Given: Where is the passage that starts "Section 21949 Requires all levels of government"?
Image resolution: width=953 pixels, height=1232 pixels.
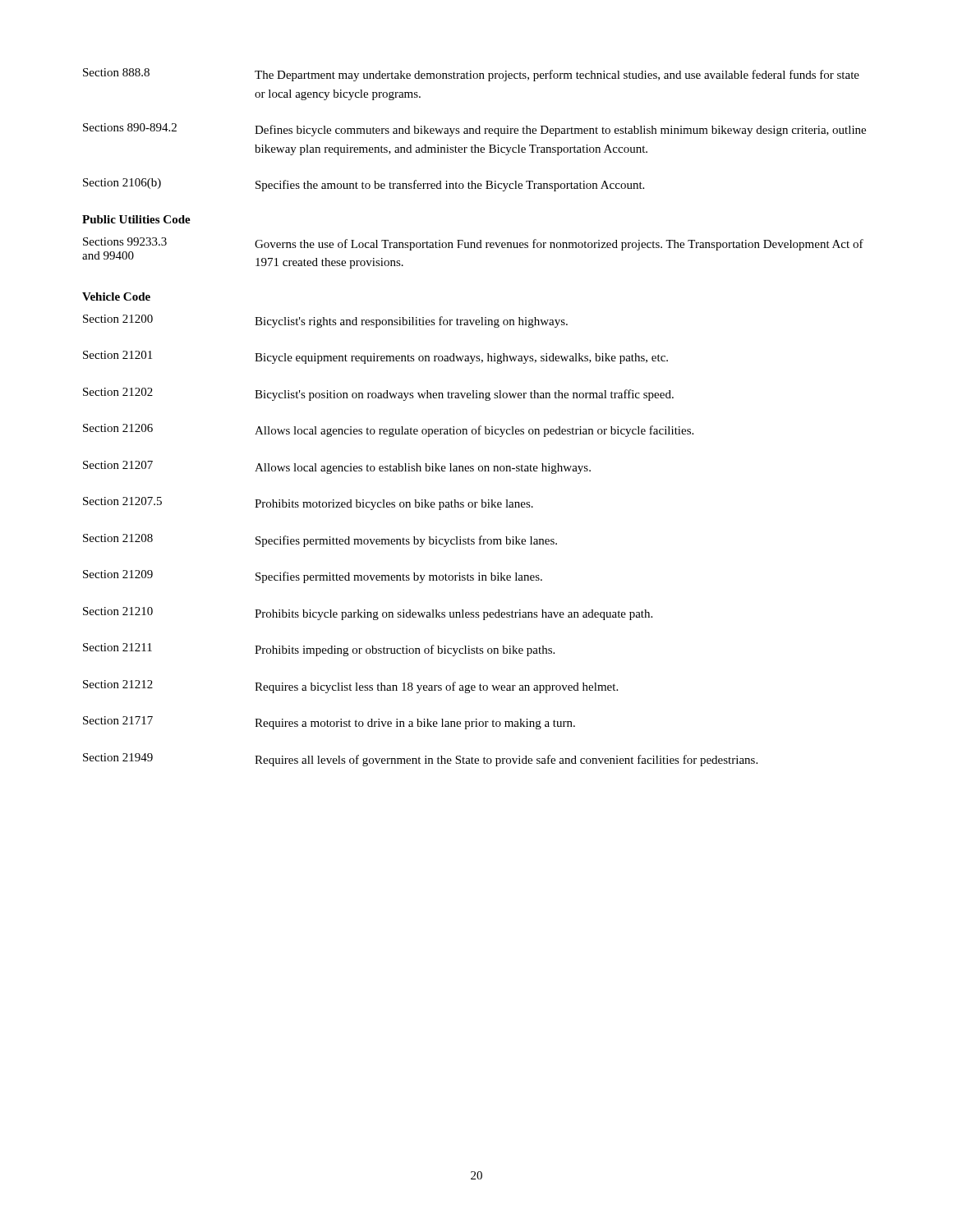Looking at the screenshot, I should (476, 760).
